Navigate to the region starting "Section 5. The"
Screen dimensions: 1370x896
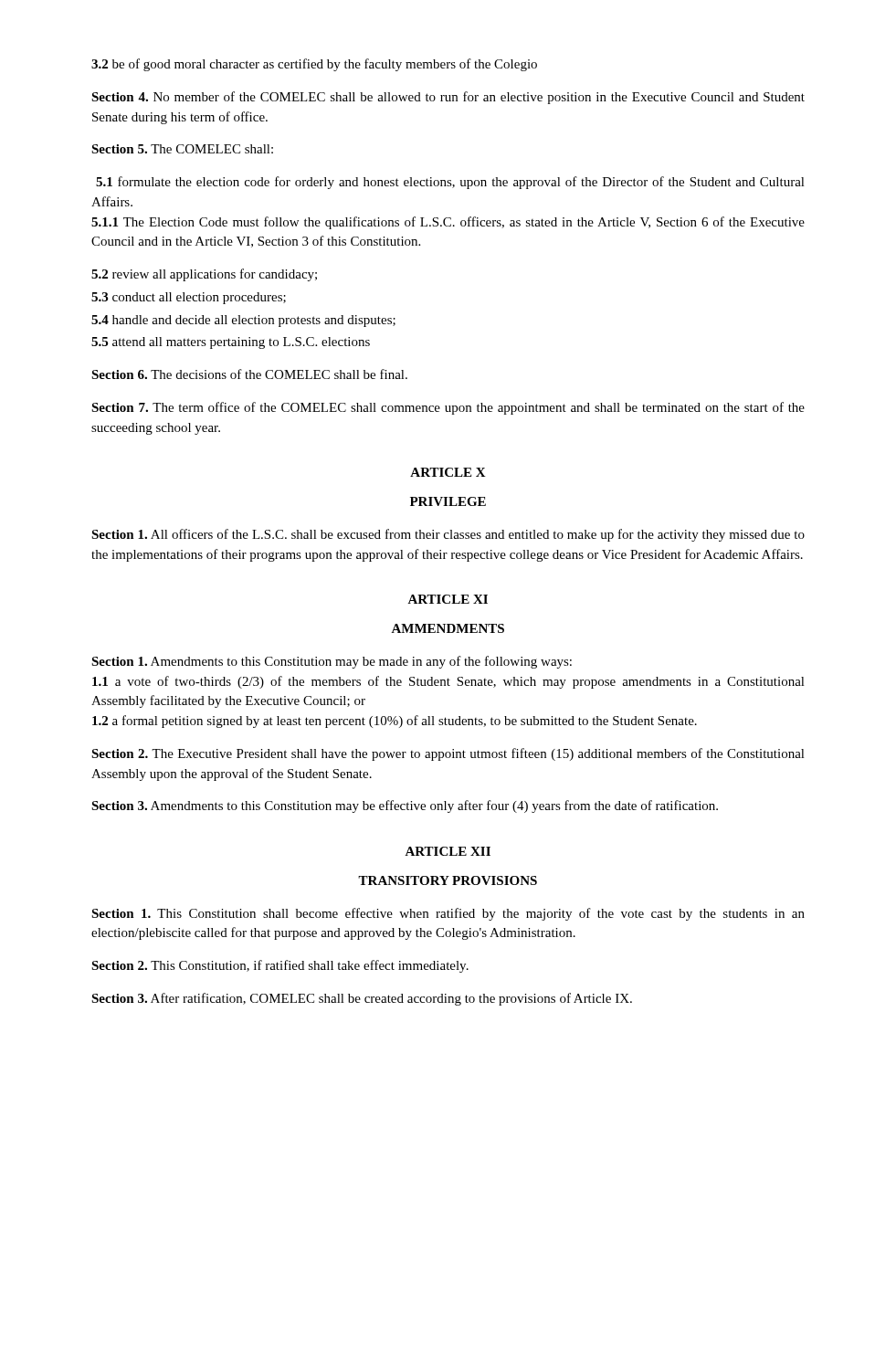pyautogui.click(x=183, y=149)
